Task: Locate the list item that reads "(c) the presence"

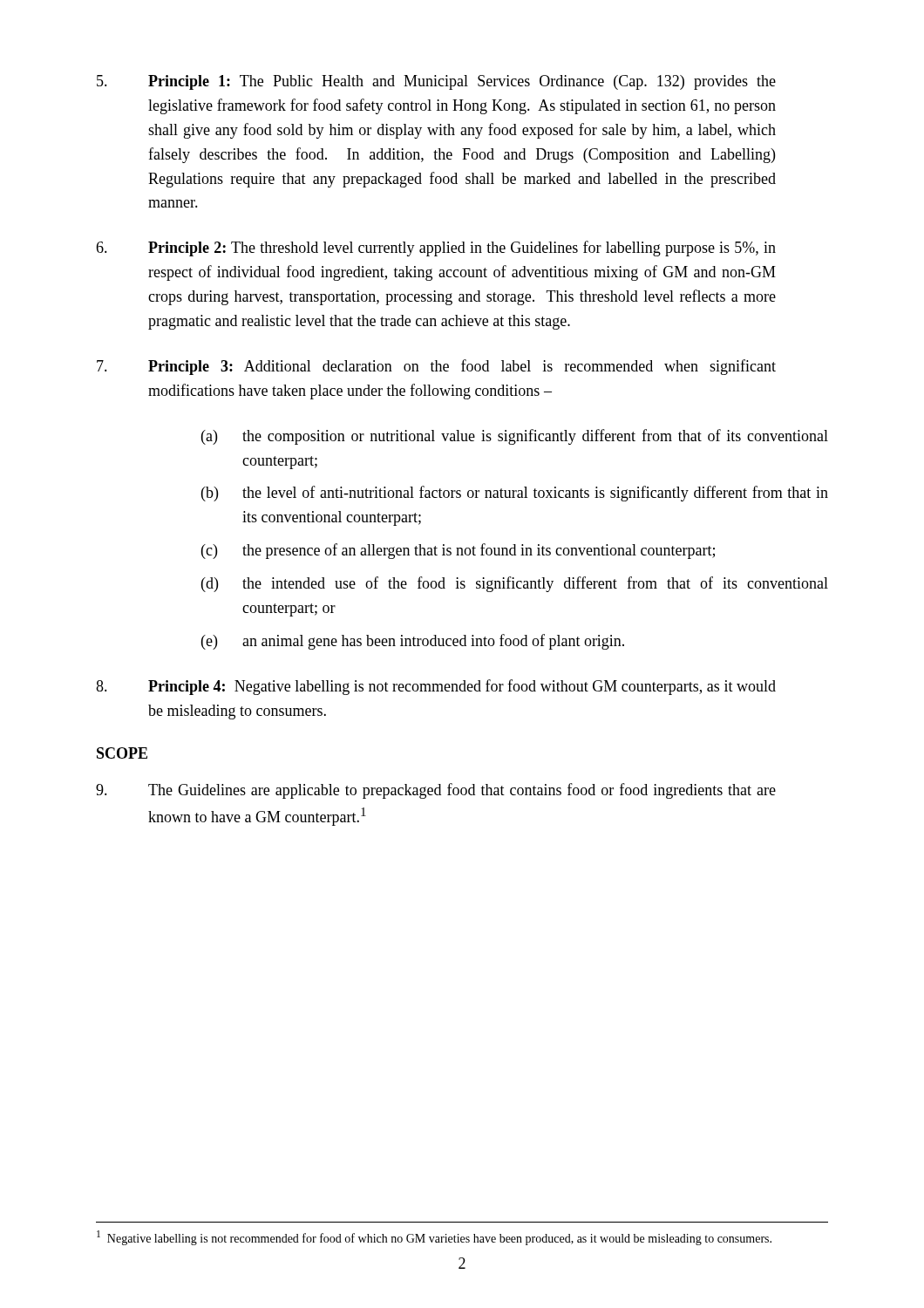Action: click(514, 551)
